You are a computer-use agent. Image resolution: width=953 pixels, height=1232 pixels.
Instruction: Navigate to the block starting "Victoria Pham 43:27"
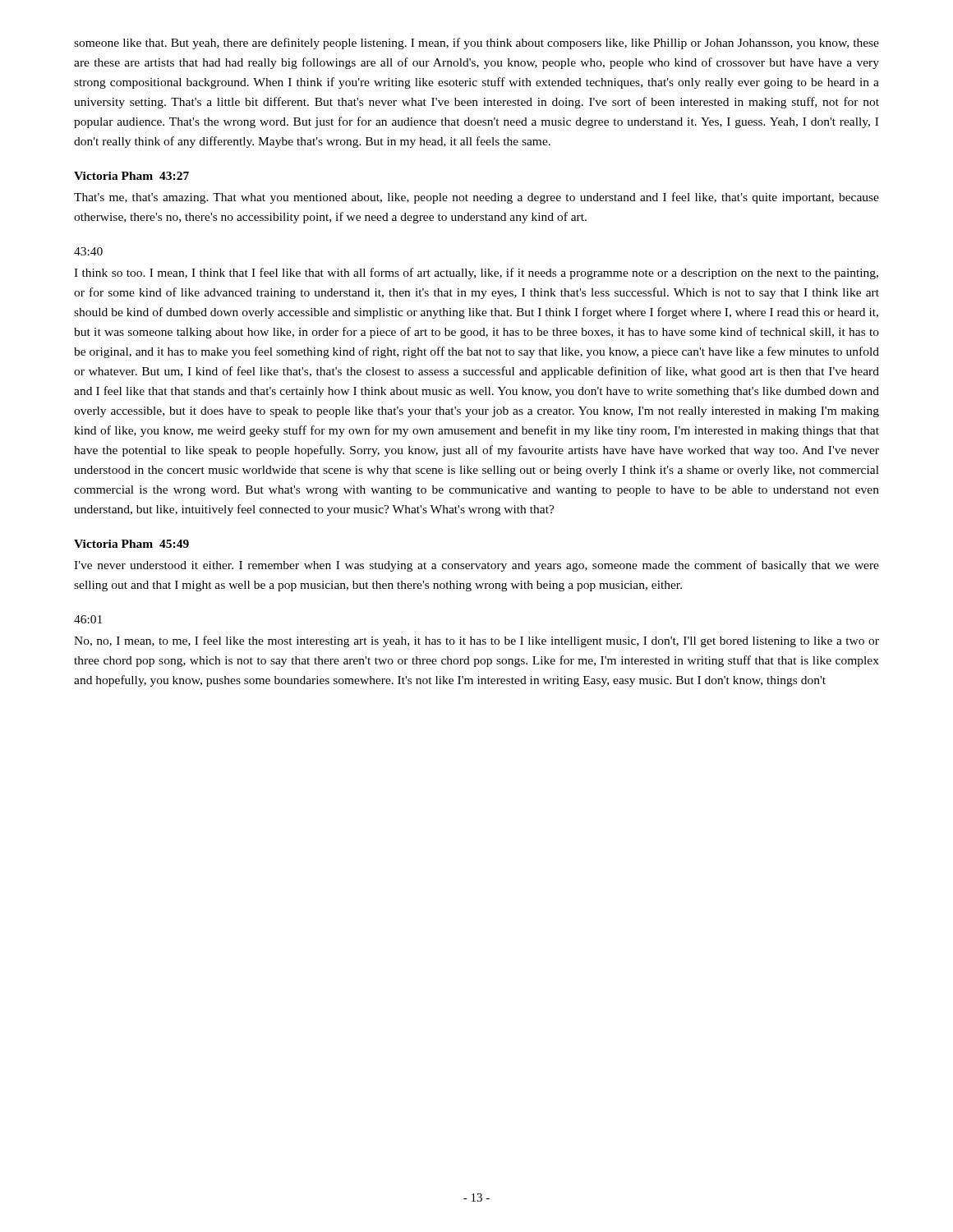click(x=132, y=175)
